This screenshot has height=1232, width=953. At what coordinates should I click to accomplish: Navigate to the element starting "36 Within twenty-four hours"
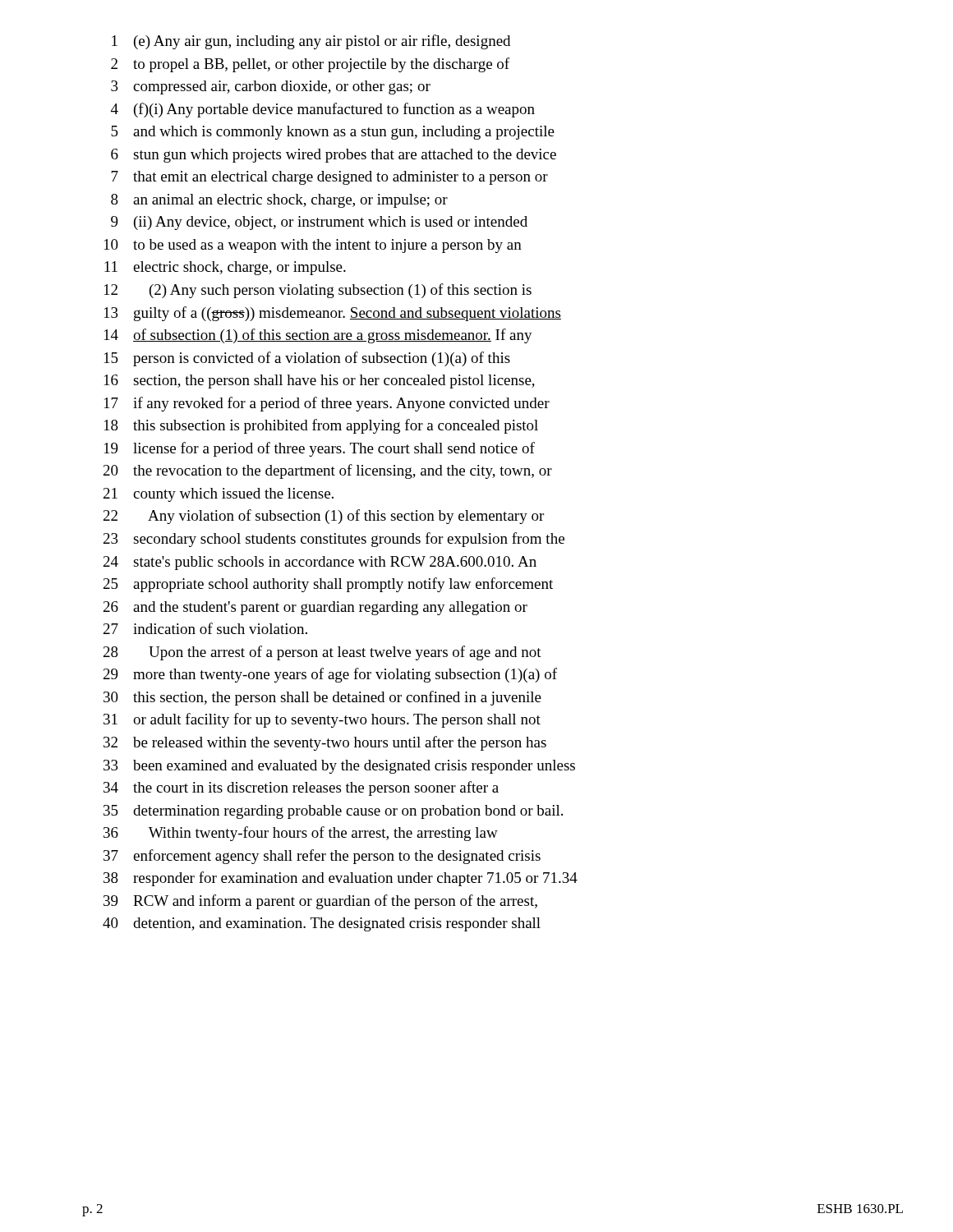[x=493, y=878]
